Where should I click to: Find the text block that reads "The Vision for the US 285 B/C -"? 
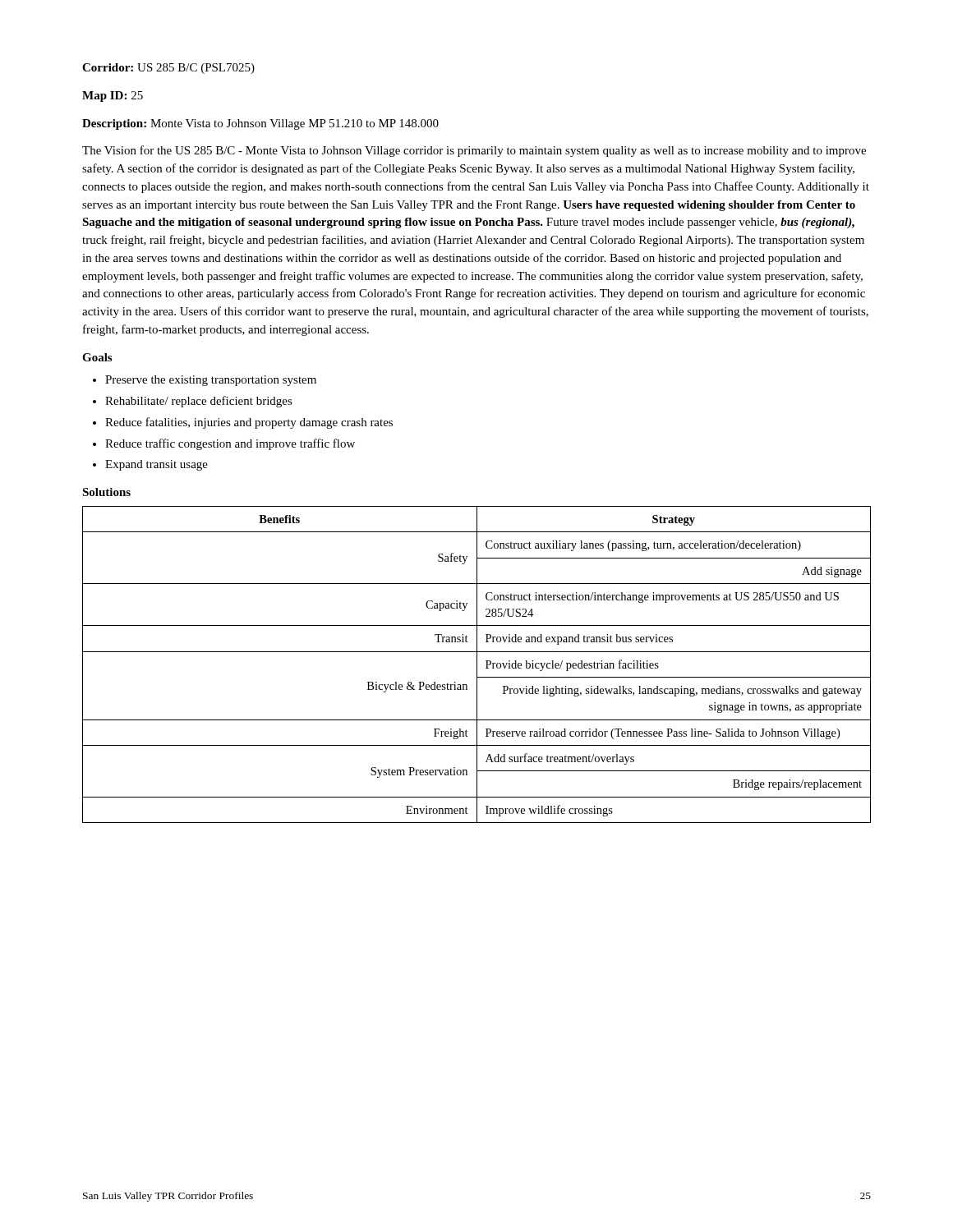tap(476, 241)
